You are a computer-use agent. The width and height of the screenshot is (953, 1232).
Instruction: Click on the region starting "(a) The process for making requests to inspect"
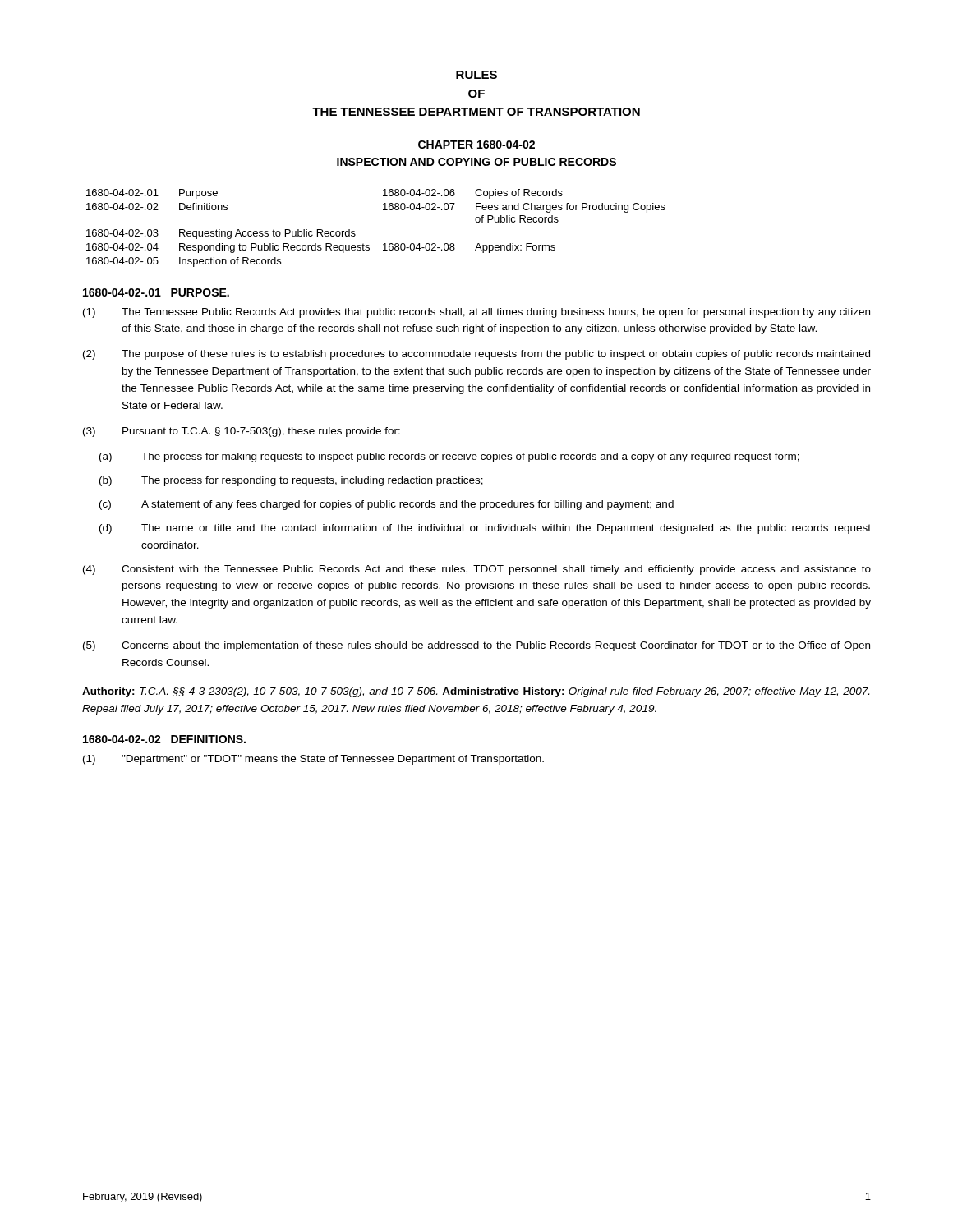pyautogui.click(x=476, y=457)
